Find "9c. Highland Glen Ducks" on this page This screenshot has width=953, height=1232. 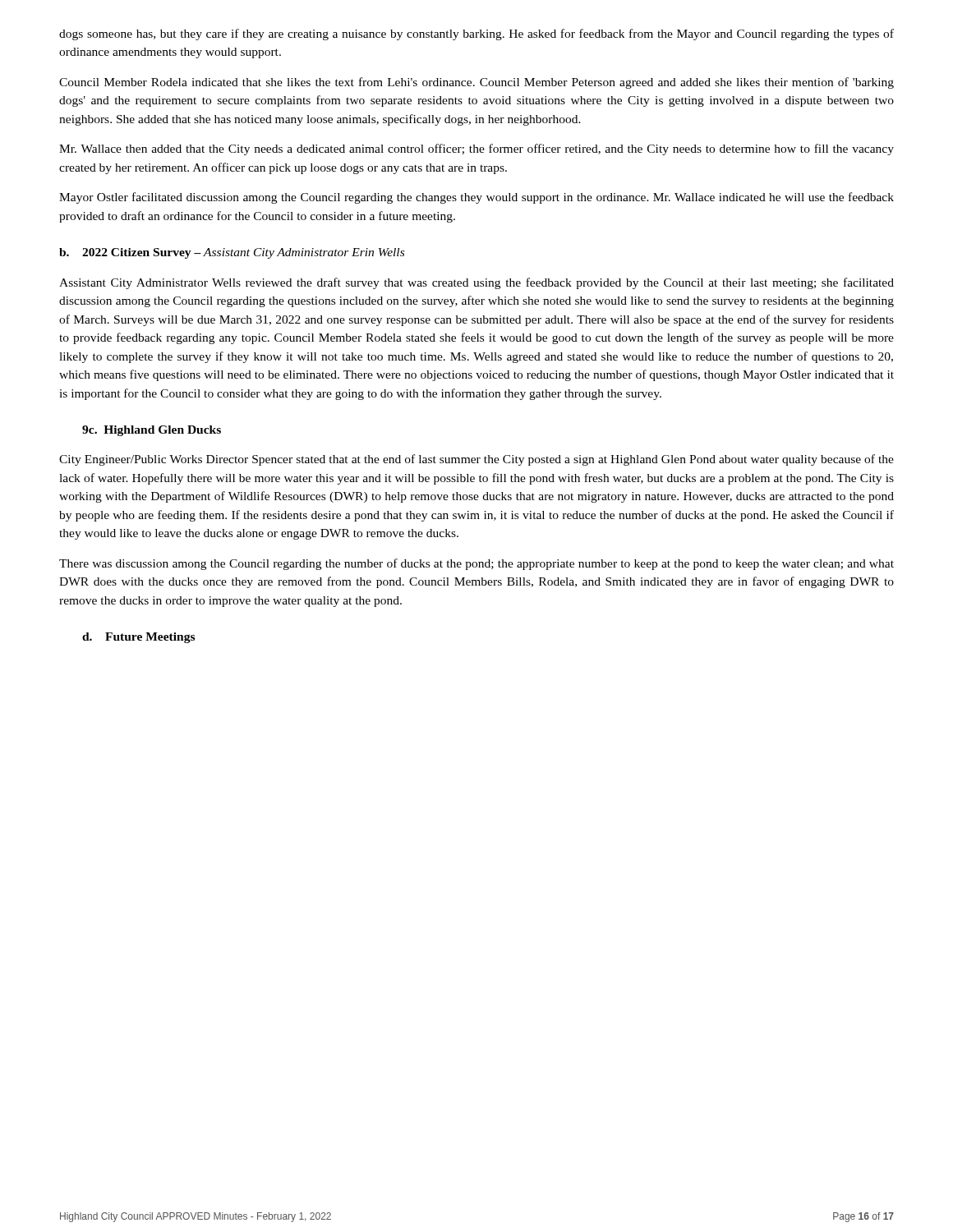pyautogui.click(x=152, y=429)
